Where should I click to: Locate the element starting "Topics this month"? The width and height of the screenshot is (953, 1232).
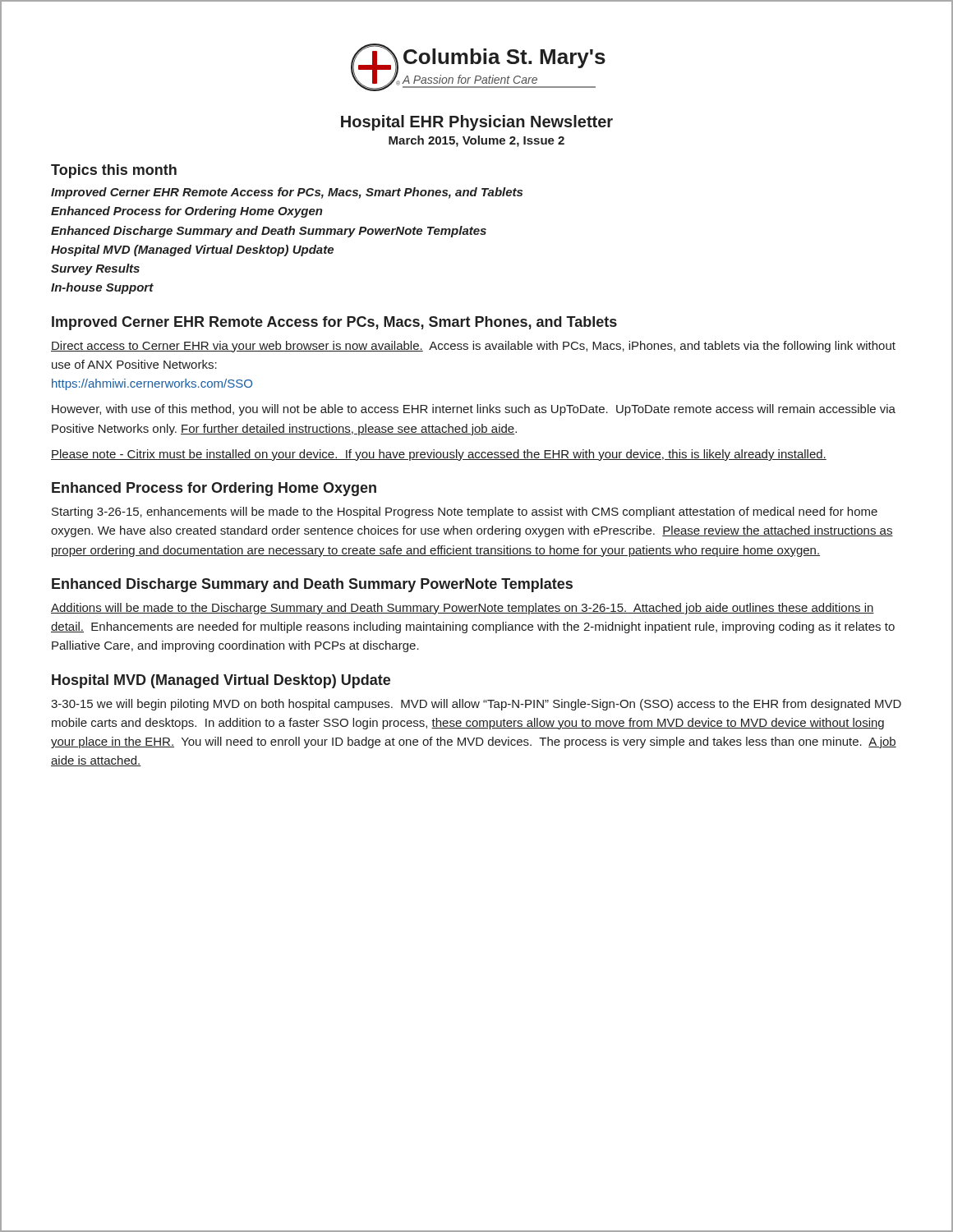[114, 170]
